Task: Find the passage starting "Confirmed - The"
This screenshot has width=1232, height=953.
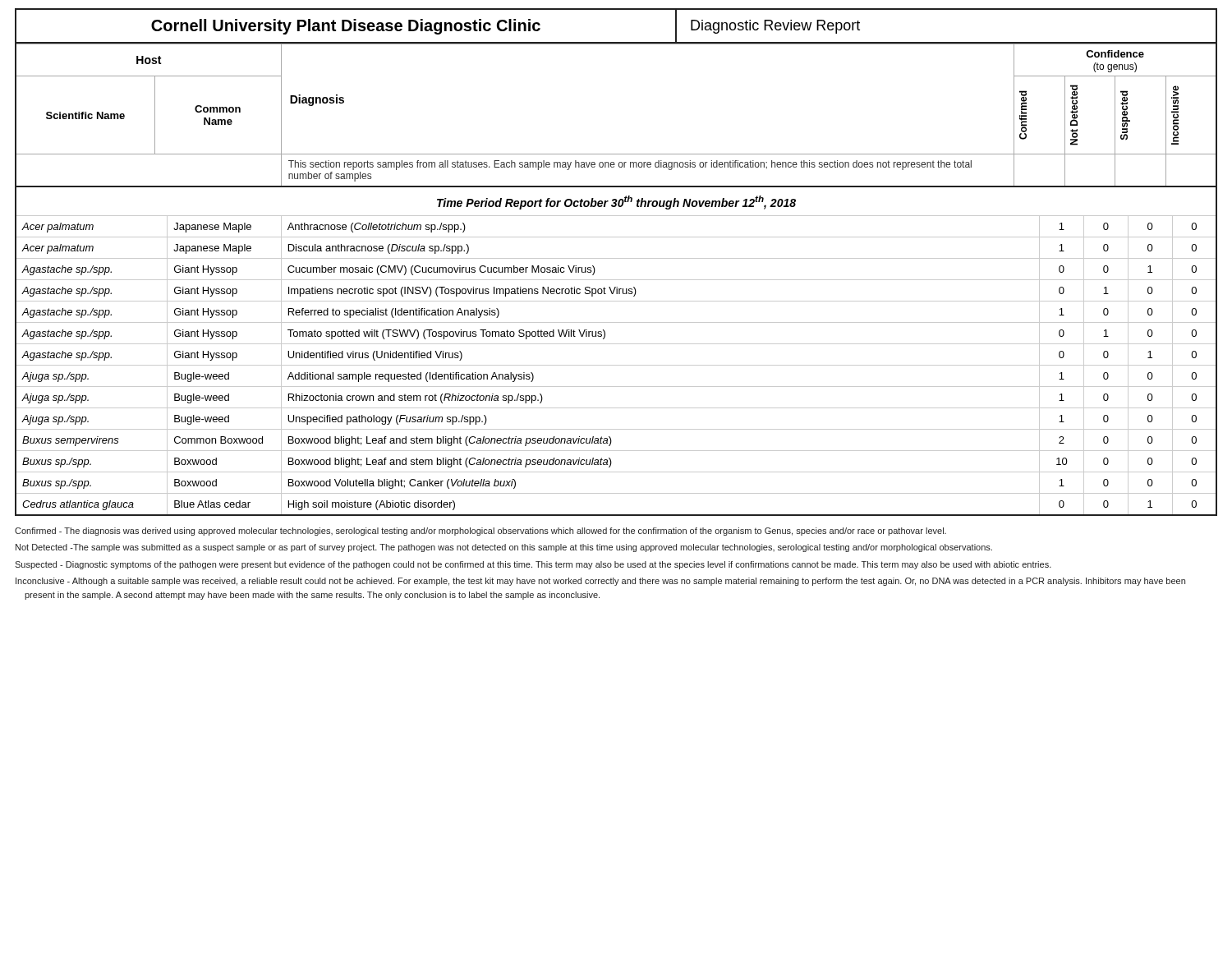Action: [481, 530]
